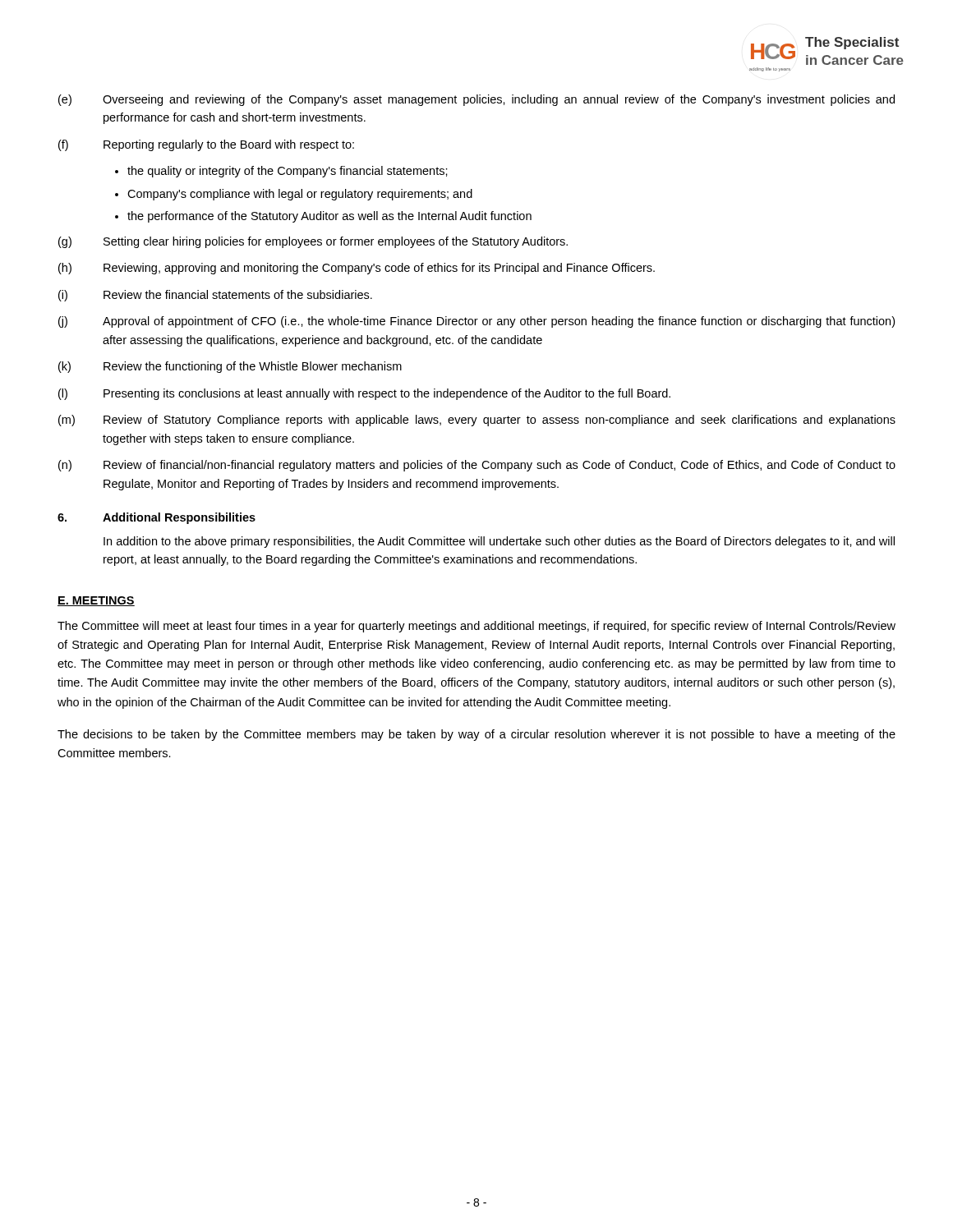Where is the passage that starts "(h) Reviewing, approving and monitoring the Company's"?
This screenshot has width=953, height=1232.
[476, 268]
